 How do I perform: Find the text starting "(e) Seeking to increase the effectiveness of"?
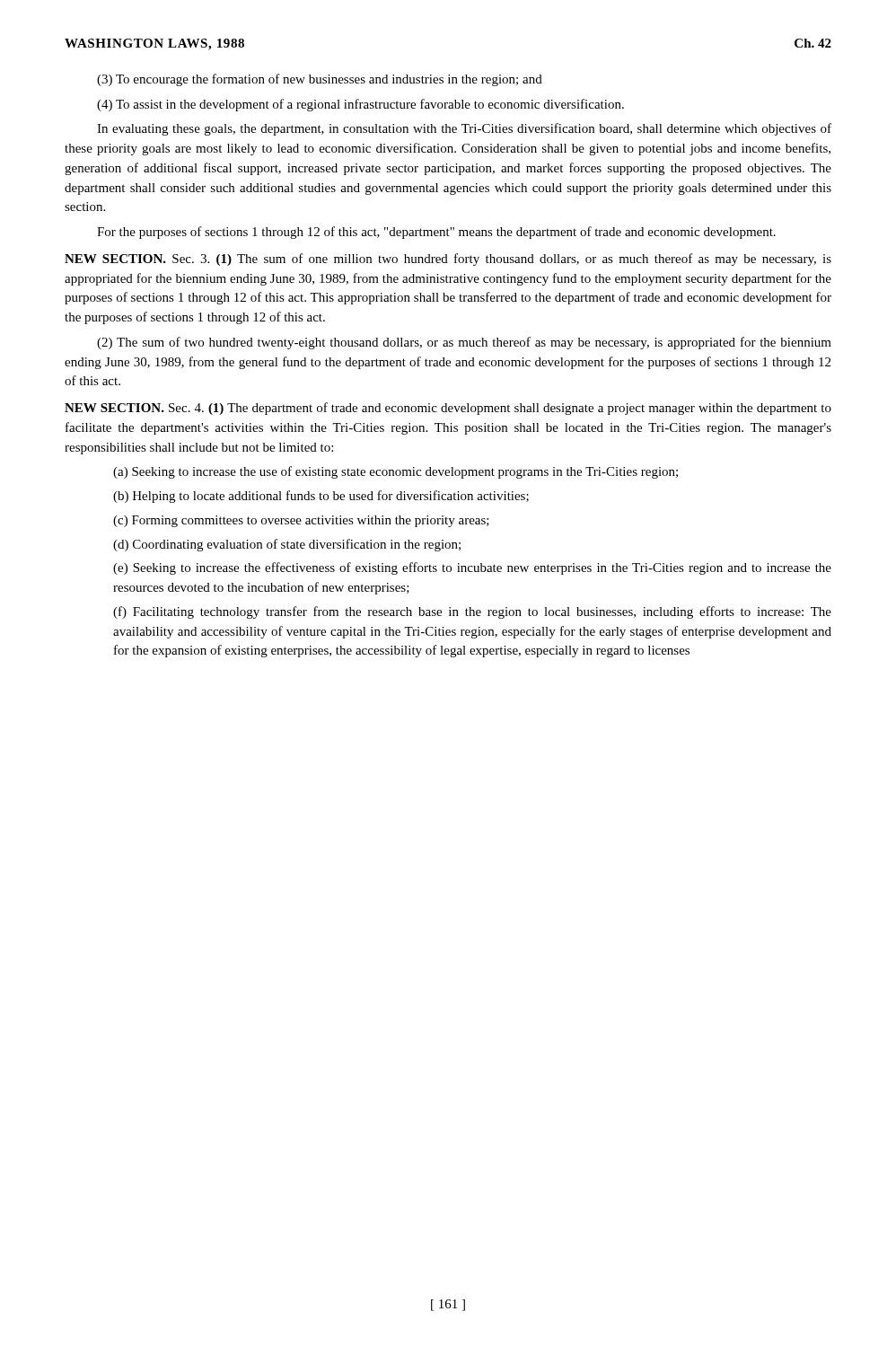pyautogui.click(x=472, y=578)
